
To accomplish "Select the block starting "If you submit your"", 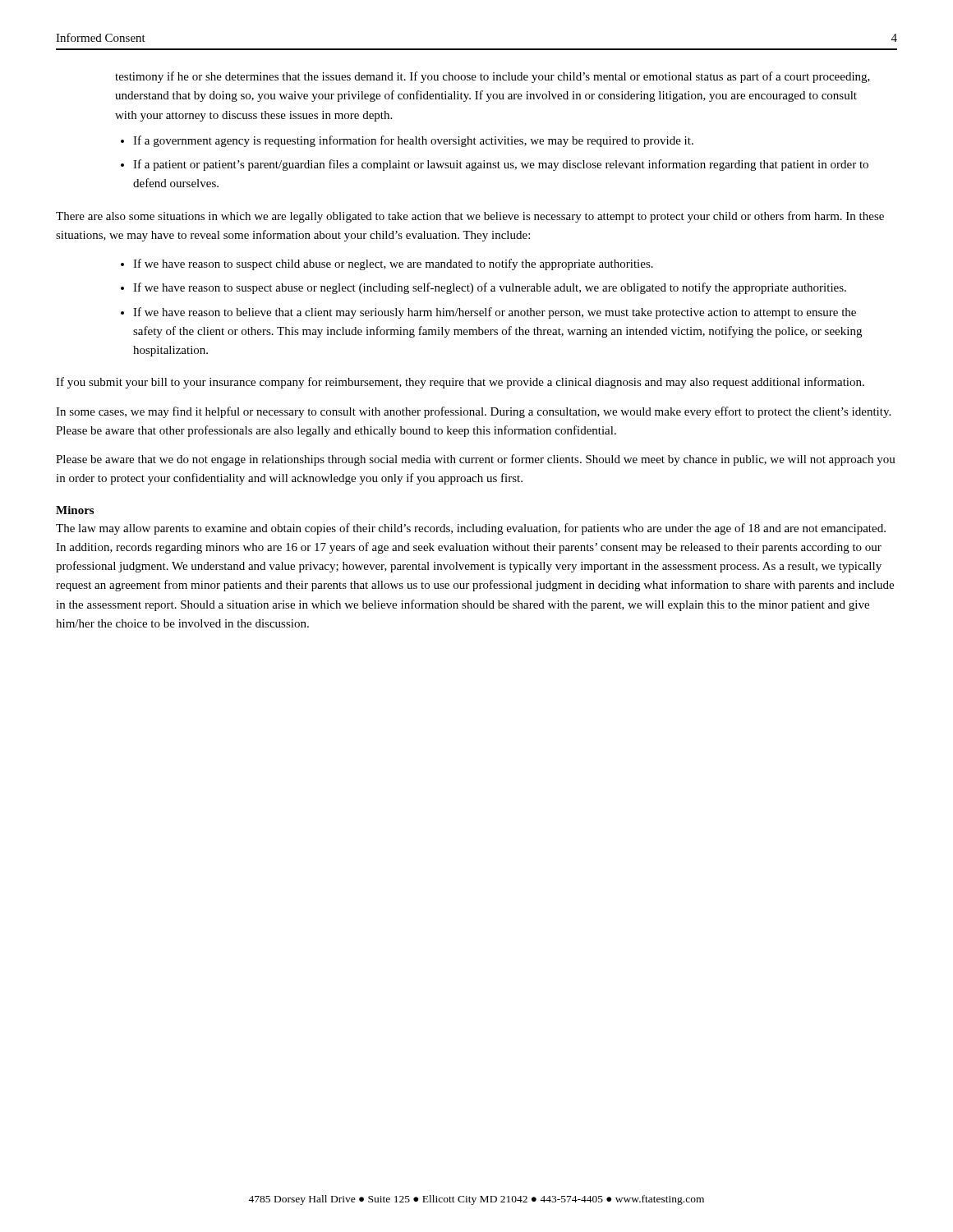I will coord(460,382).
